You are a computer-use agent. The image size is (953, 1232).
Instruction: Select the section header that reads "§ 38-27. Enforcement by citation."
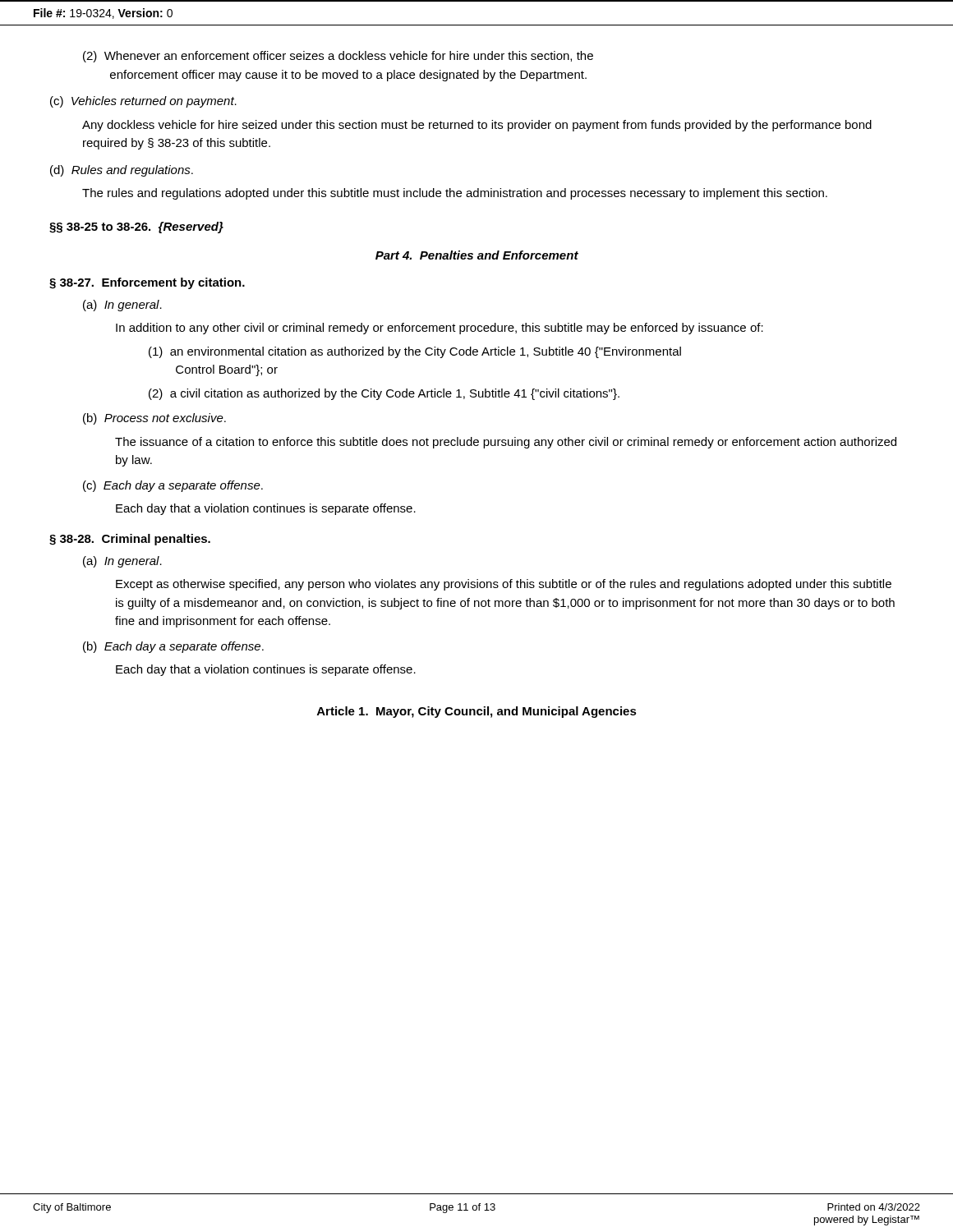tap(147, 282)
